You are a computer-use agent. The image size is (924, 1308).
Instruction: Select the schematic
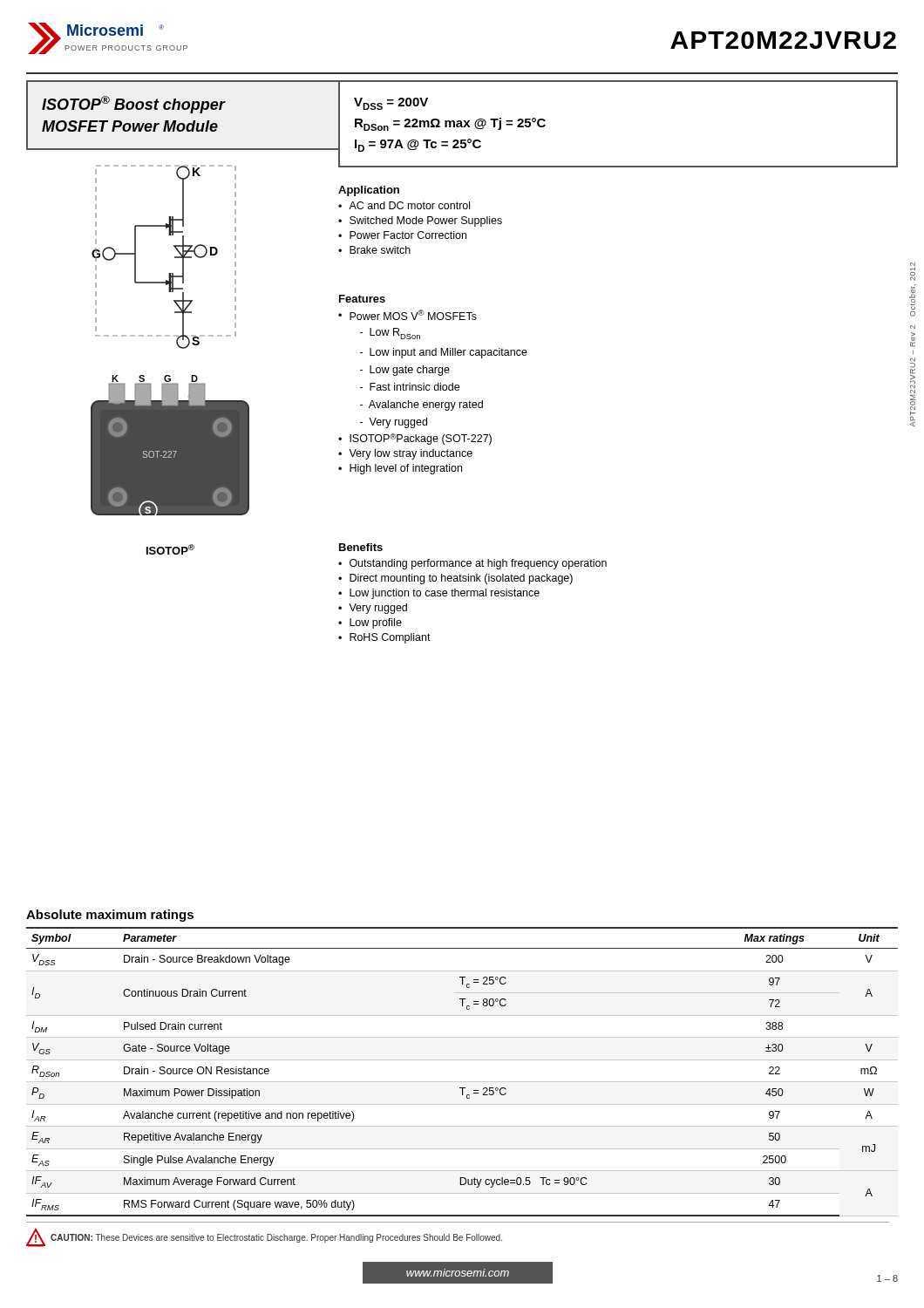pyautogui.click(x=170, y=257)
